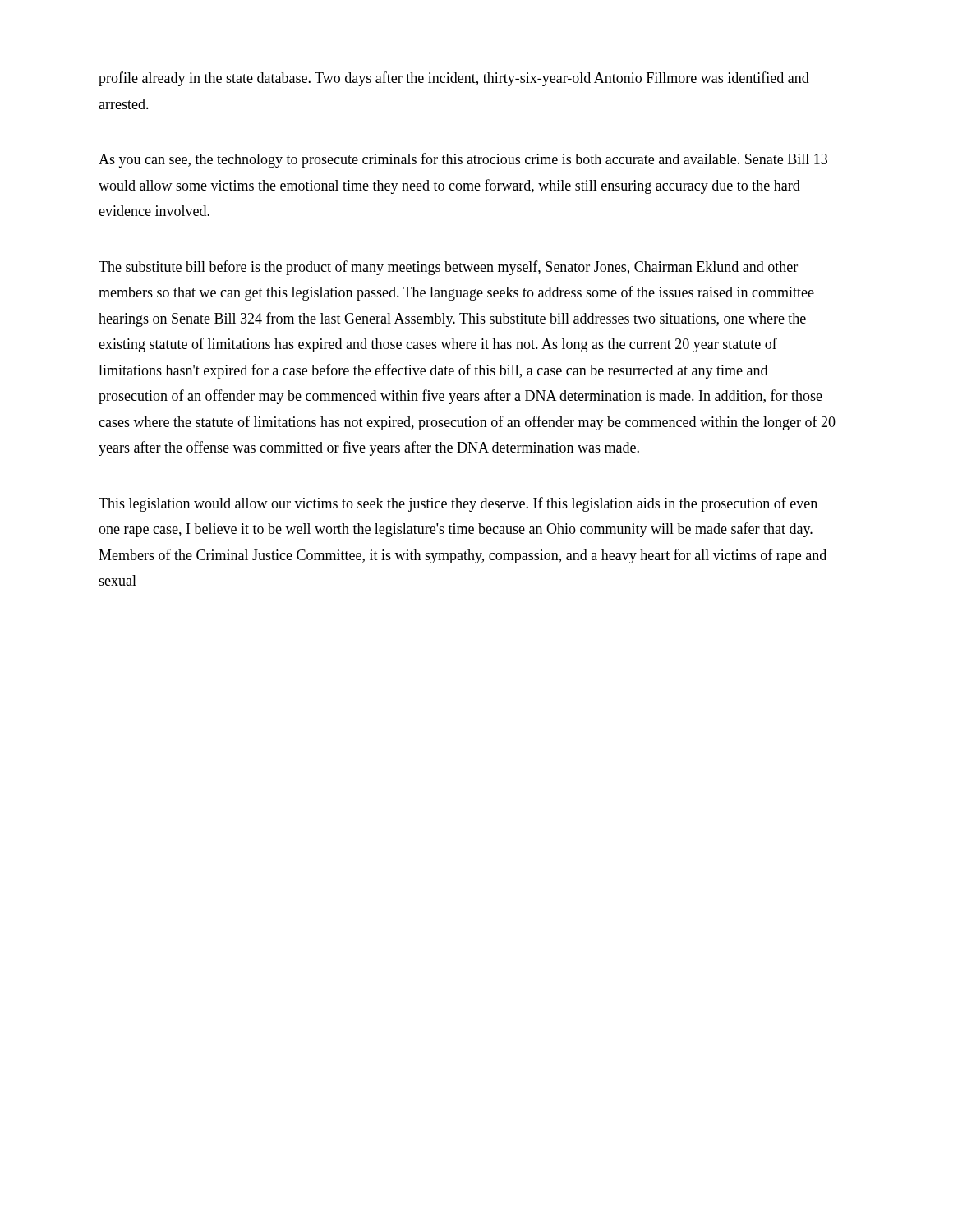The width and height of the screenshot is (953, 1232).
Task: Select the text block with the text "profile already in the"
Action: tap(454, 91)
